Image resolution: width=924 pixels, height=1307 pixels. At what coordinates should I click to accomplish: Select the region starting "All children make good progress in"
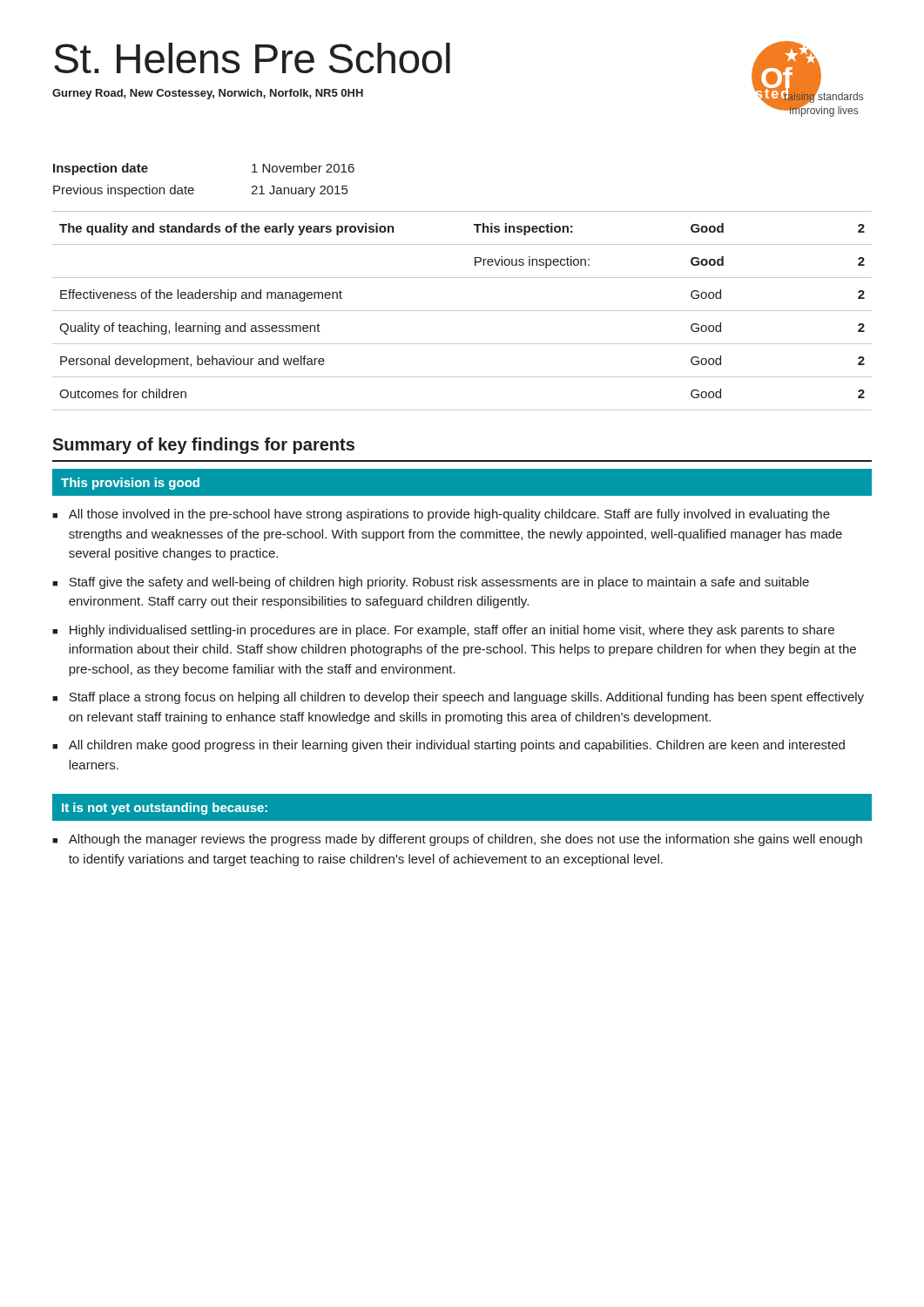coord(457,754)
